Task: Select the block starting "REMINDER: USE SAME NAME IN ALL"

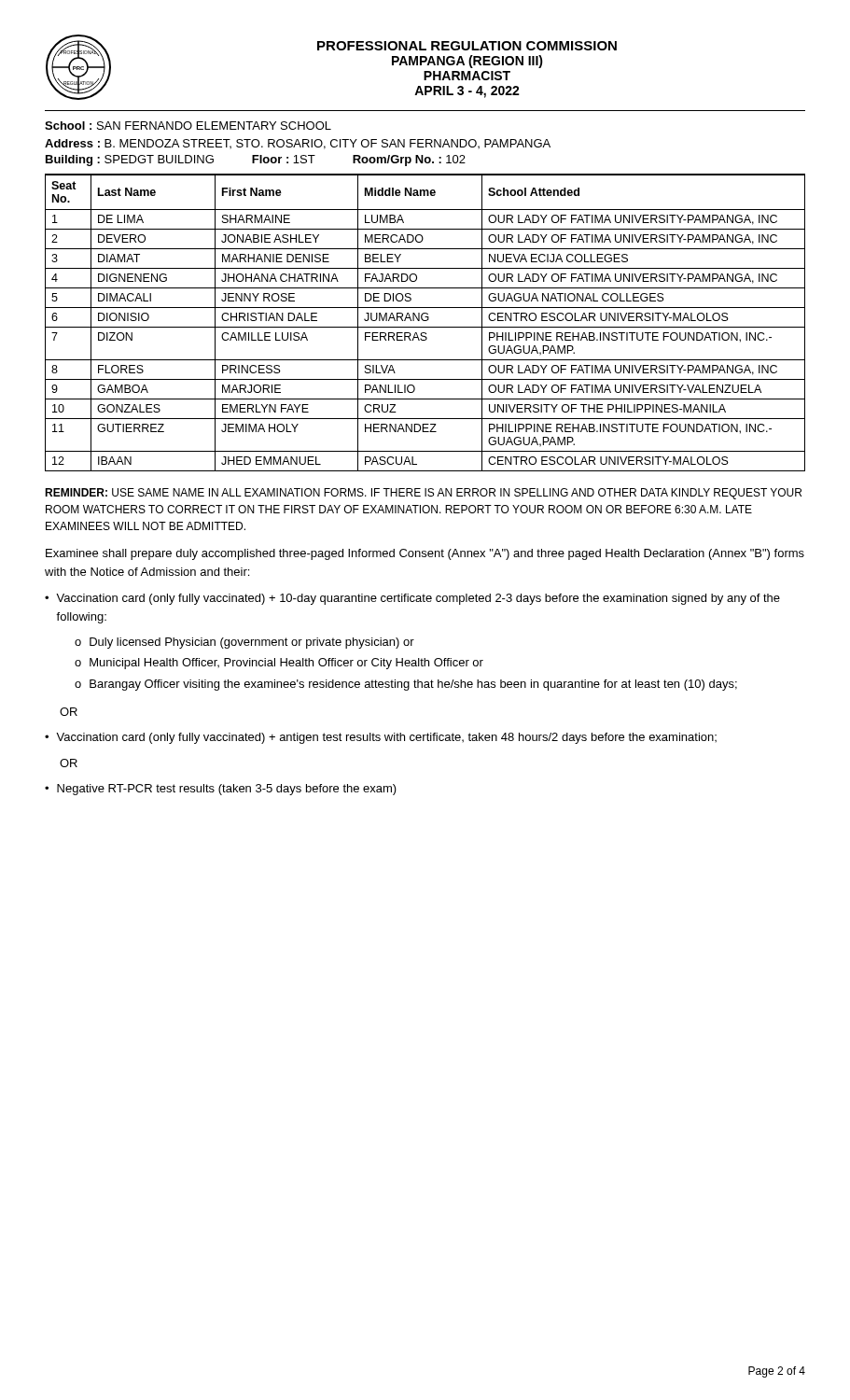Action: click(x=424, y=510)
